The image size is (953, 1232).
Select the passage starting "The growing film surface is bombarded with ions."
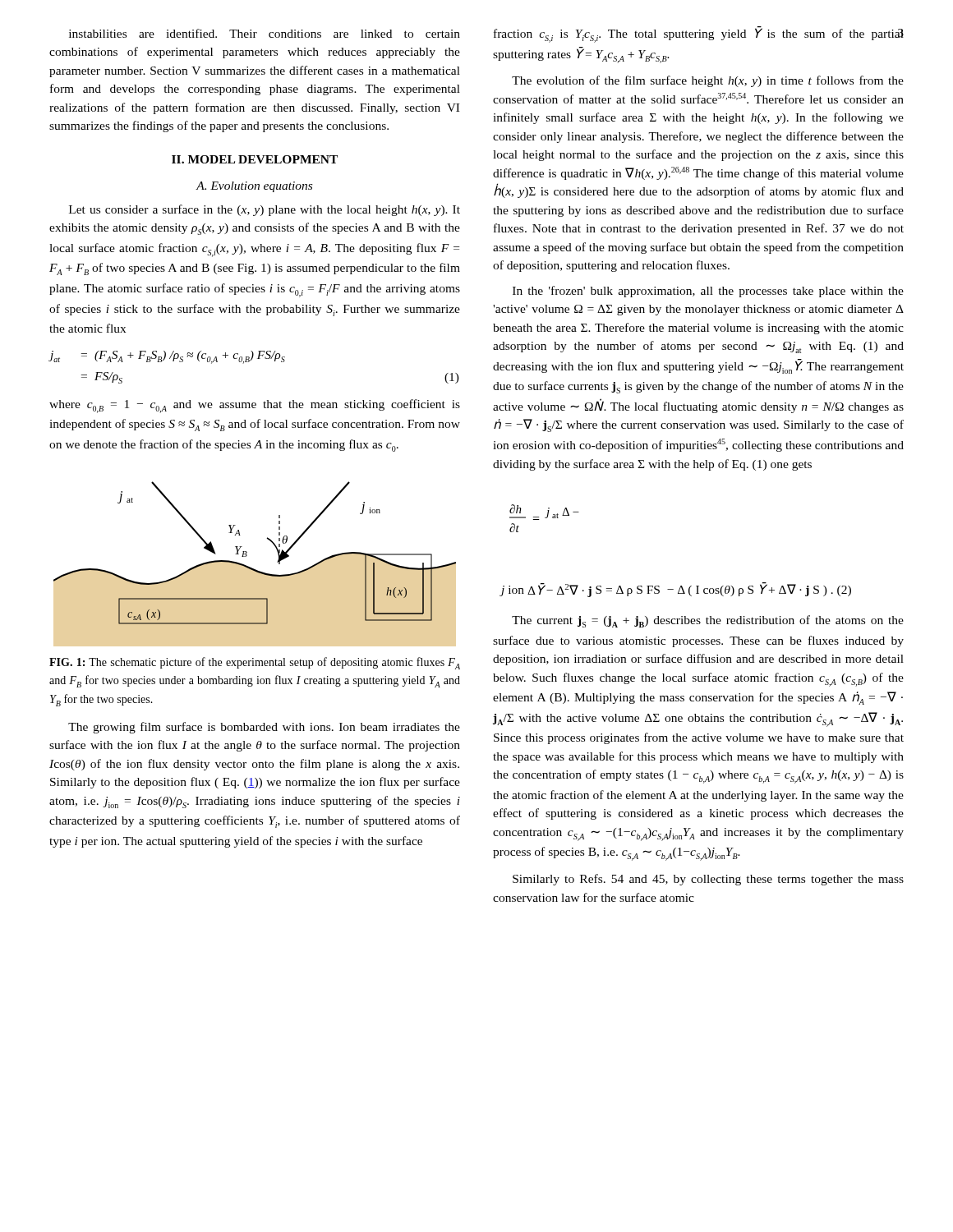point(255,784)
